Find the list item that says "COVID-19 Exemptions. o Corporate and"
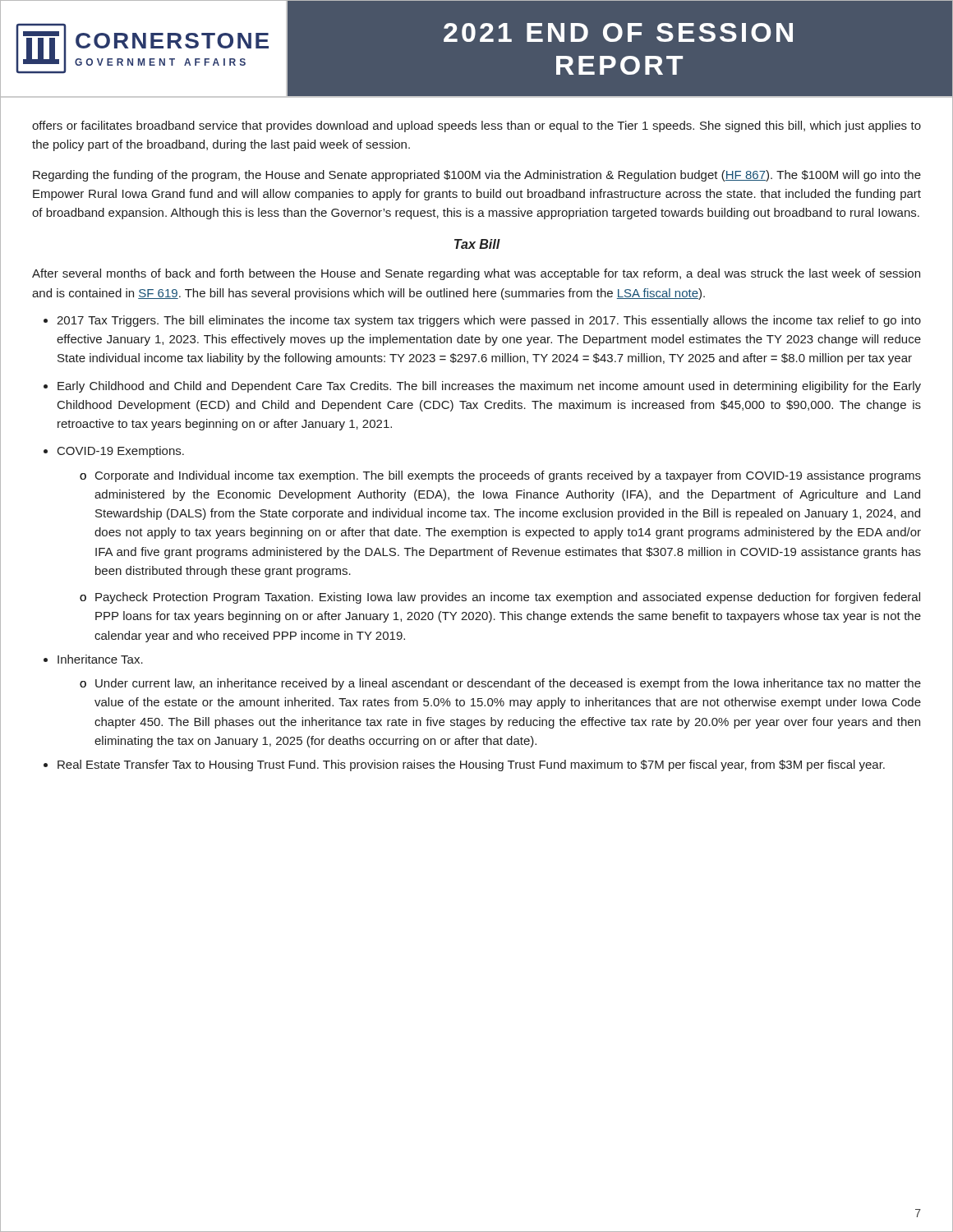The image size is (953, 1232). [x=489, y=544]
